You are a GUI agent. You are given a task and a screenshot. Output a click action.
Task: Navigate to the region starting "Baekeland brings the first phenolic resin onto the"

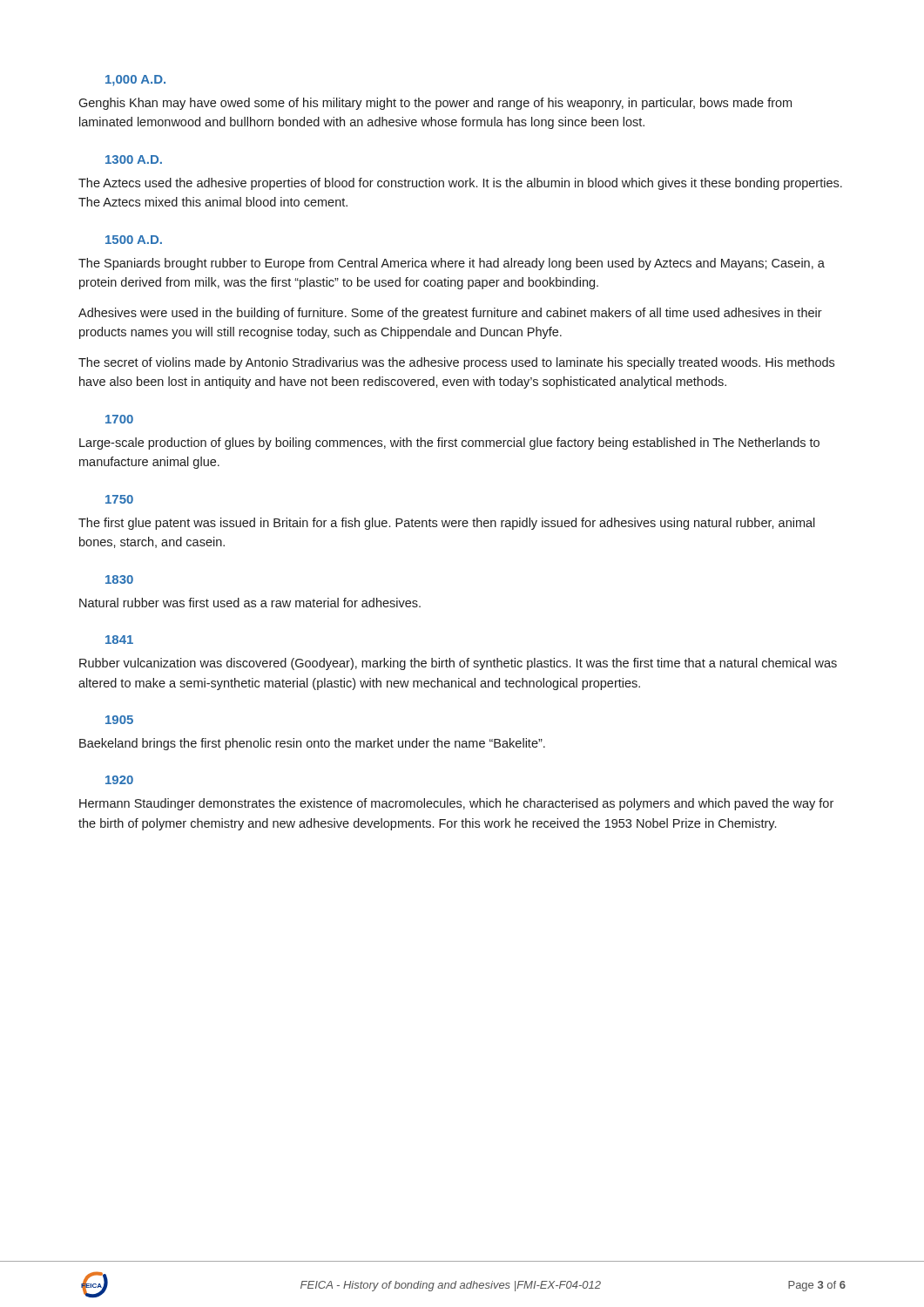coord(312,743)
